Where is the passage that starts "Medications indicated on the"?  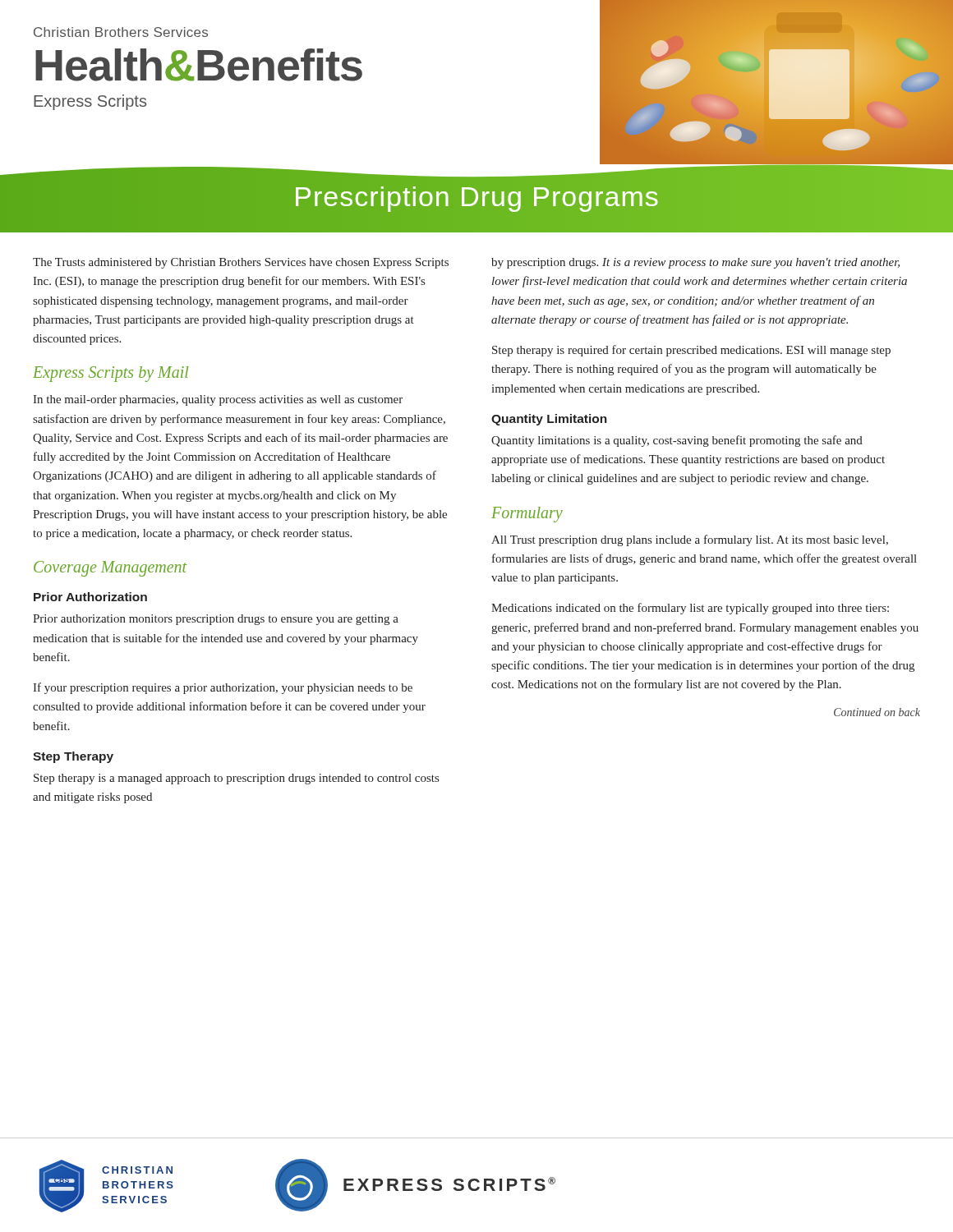click(705, 646)
